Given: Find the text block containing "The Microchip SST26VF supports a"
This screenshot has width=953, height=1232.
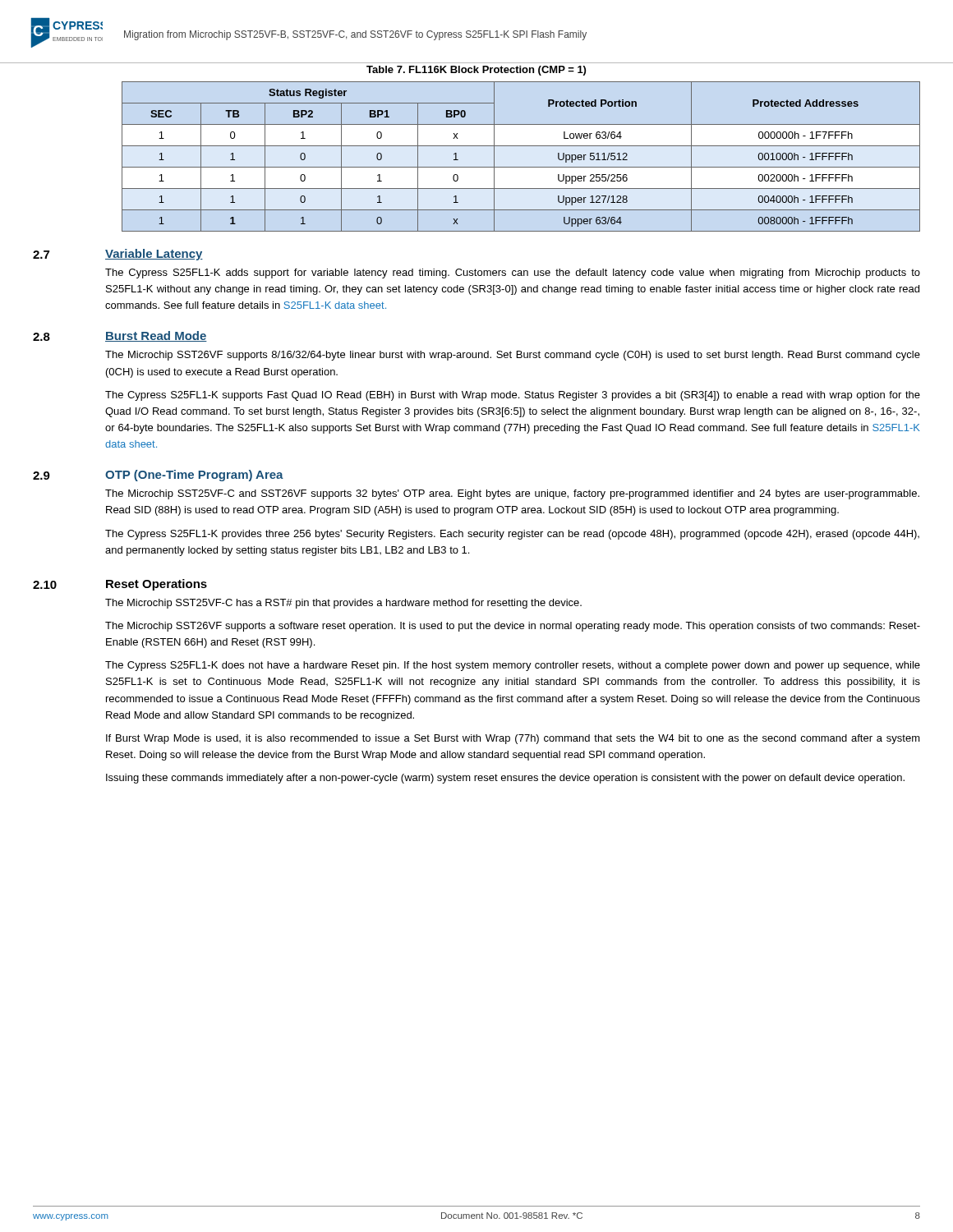Looking at the screenshot, I should click(x=513, y=634).
